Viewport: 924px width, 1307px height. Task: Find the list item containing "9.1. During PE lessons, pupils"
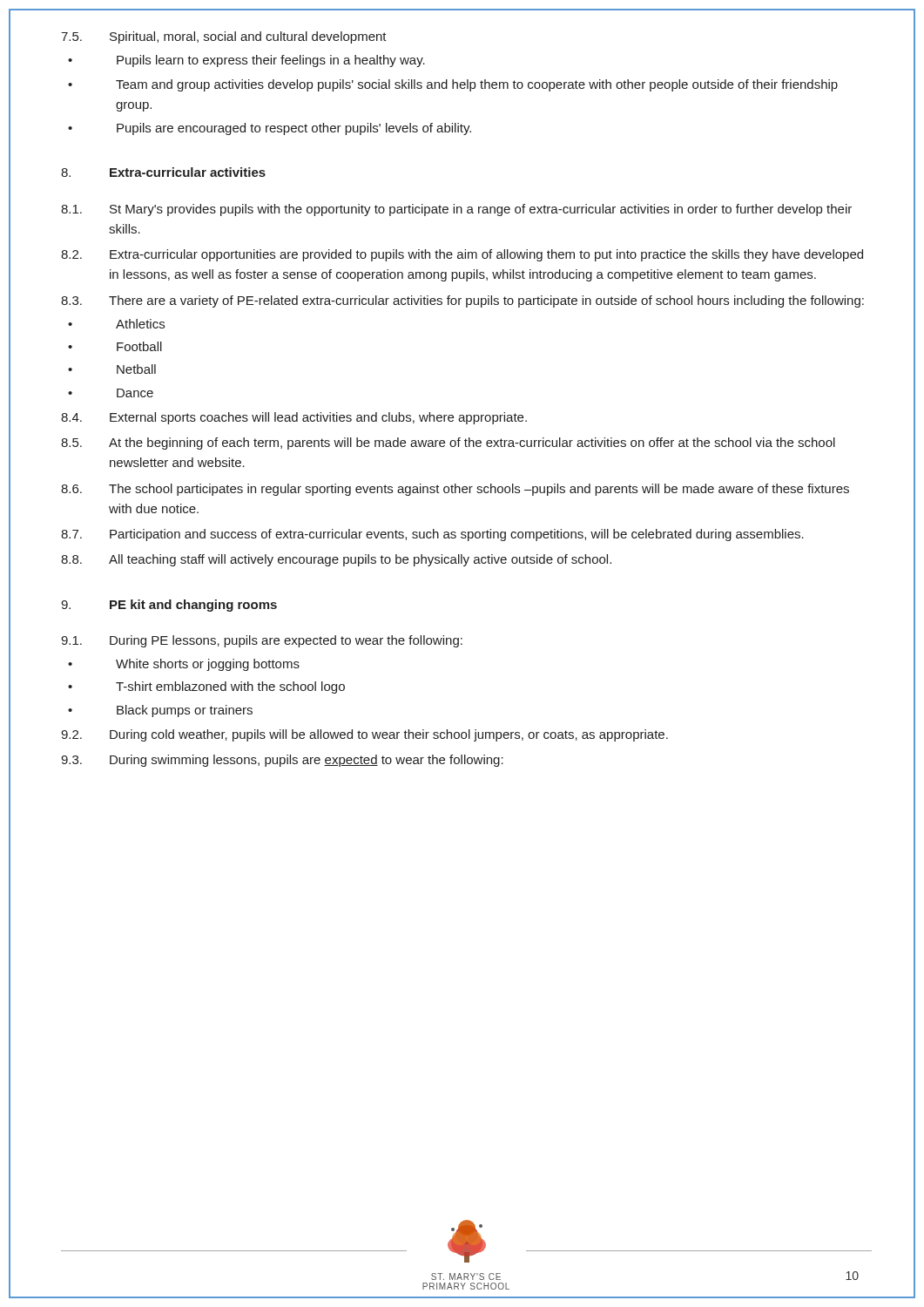pyautogui.click(x=466, y=640)
